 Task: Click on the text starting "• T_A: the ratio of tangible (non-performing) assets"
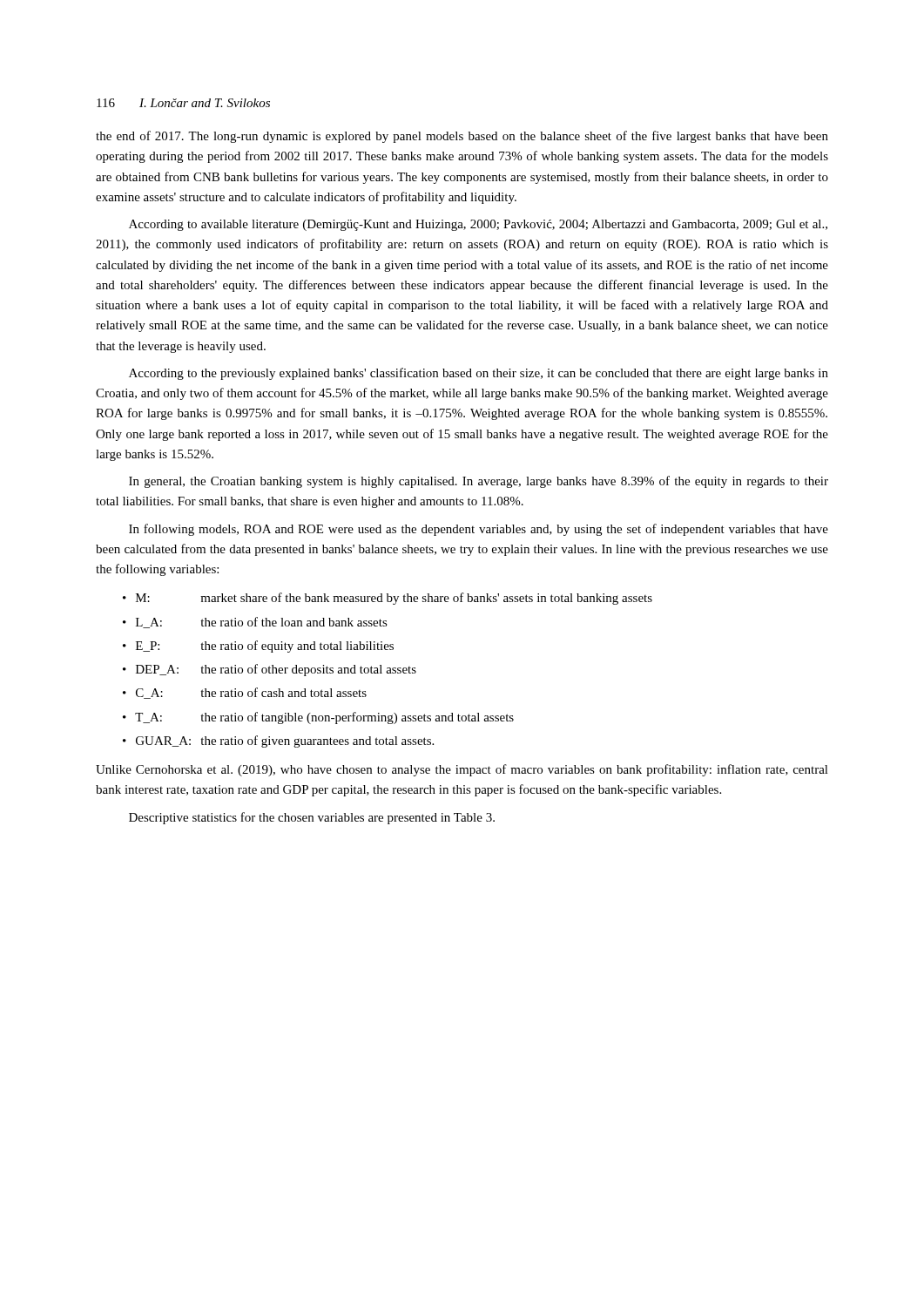point(475,717)
